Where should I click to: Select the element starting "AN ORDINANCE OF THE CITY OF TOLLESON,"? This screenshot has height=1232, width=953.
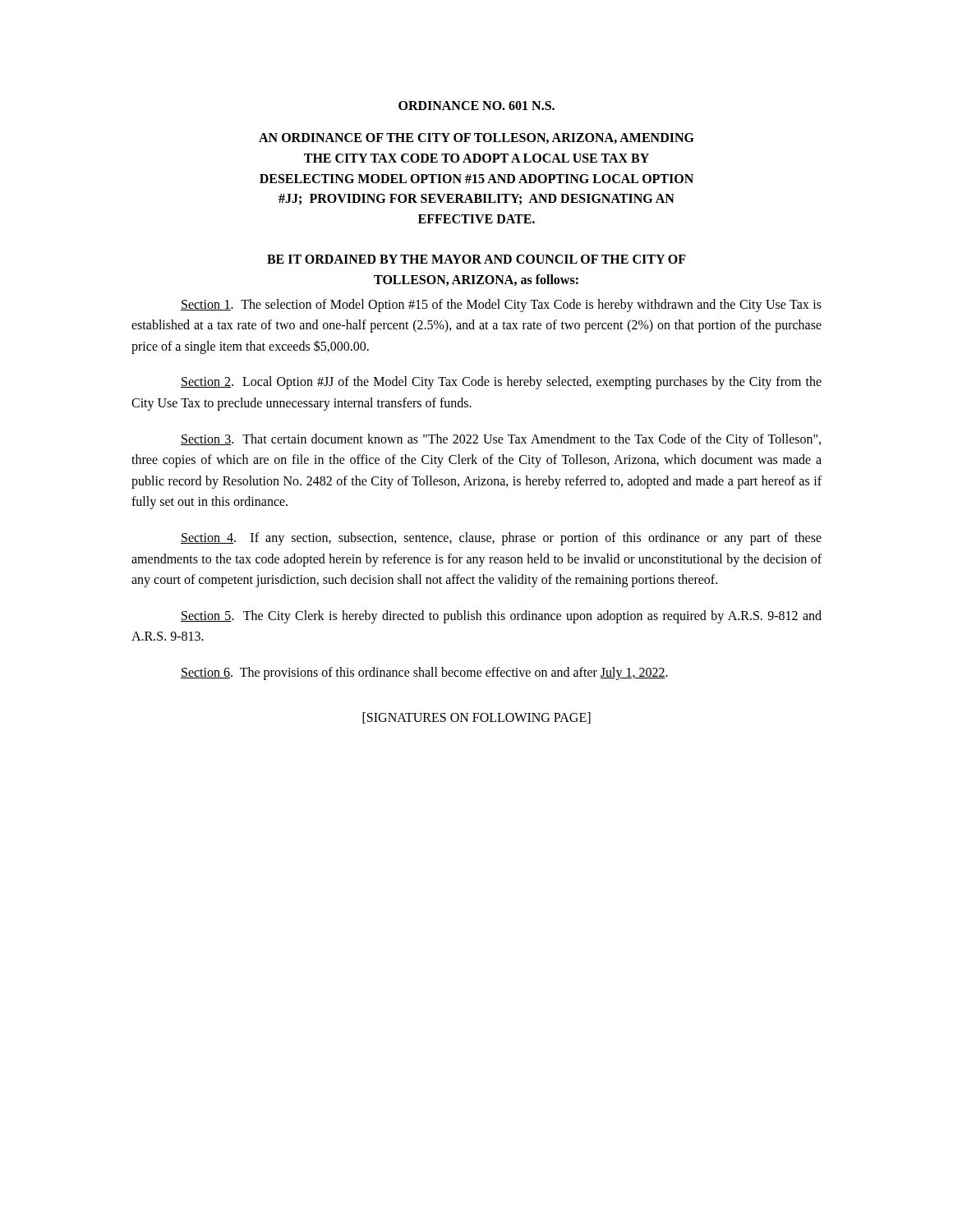coord(476,178)
